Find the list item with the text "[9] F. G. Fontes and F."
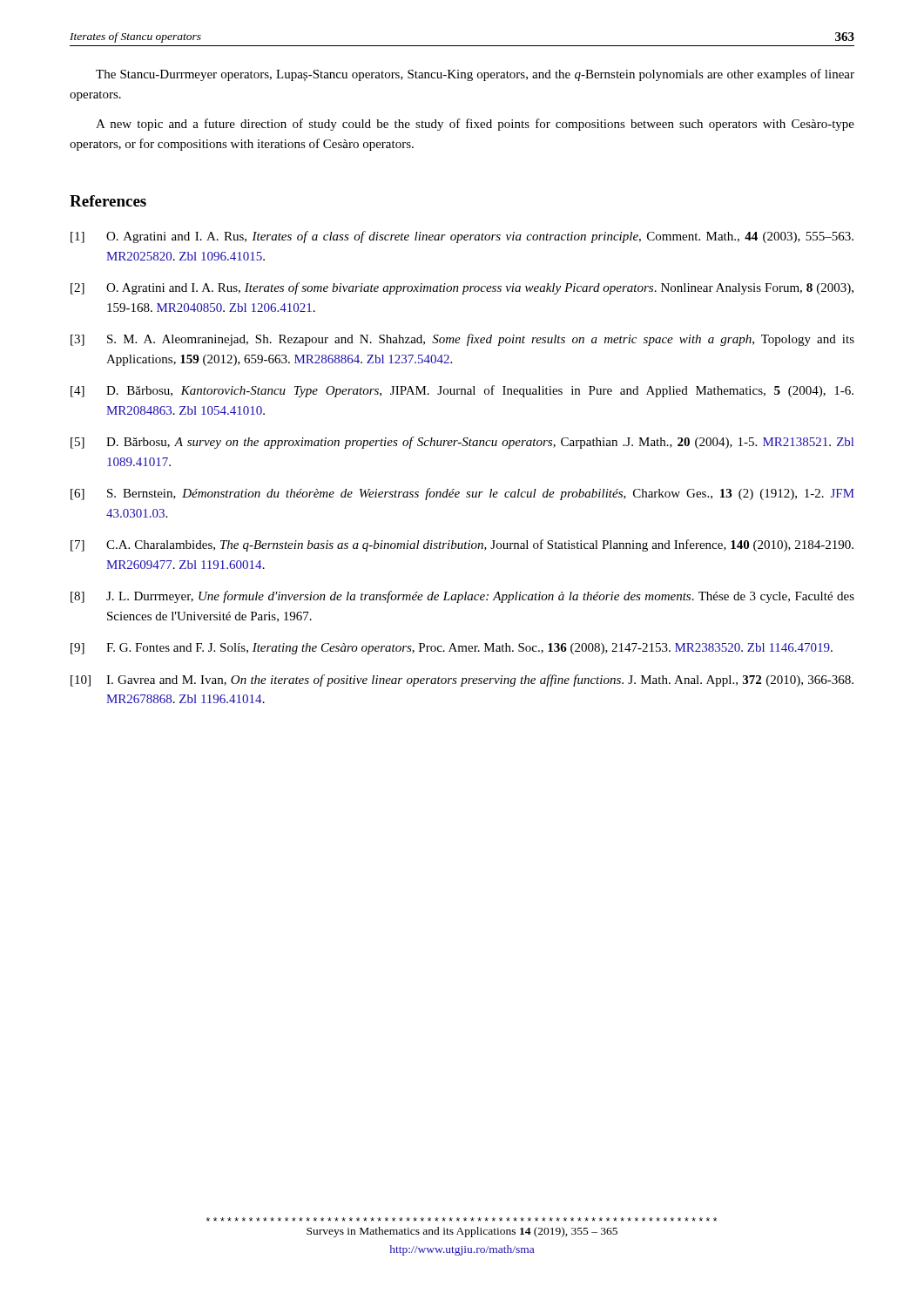924x1307 pixels. tap(462, 648)
